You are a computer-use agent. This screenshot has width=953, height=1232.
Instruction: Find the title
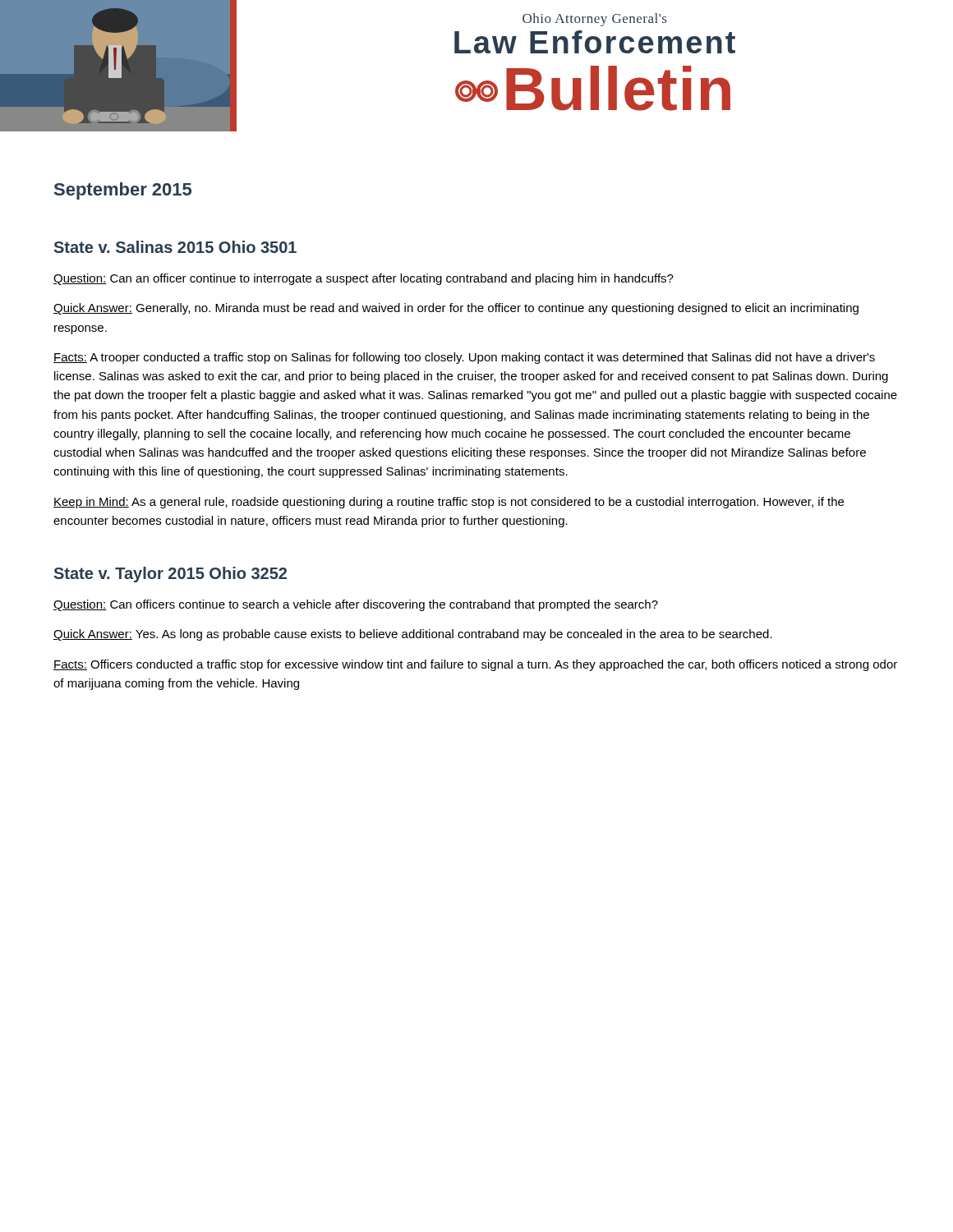[x=123, y=189]
